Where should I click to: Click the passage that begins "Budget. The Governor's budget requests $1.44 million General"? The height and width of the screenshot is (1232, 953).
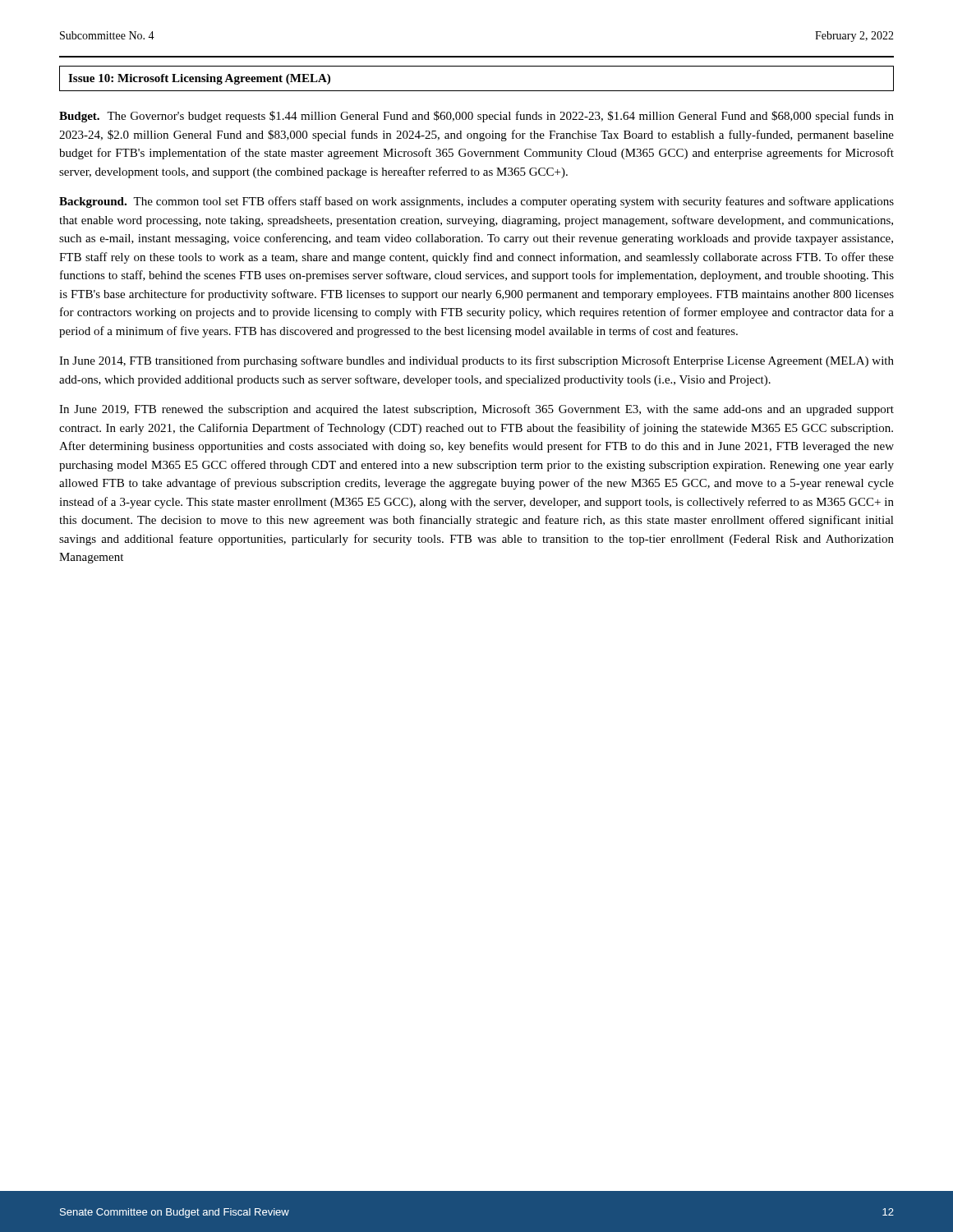[x=476, y=144]
